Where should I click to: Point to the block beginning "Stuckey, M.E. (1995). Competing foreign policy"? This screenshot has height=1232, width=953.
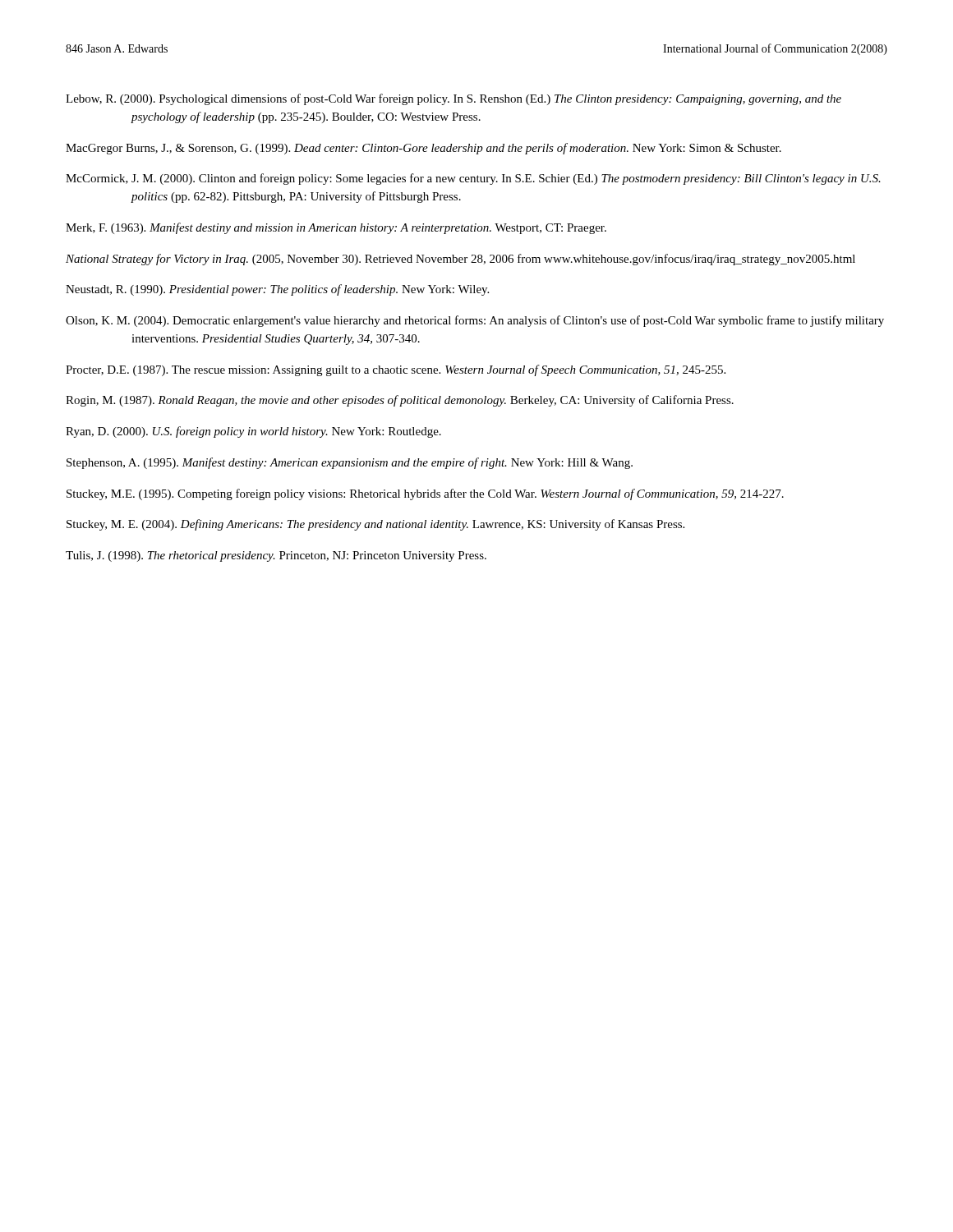pos(425,493)
